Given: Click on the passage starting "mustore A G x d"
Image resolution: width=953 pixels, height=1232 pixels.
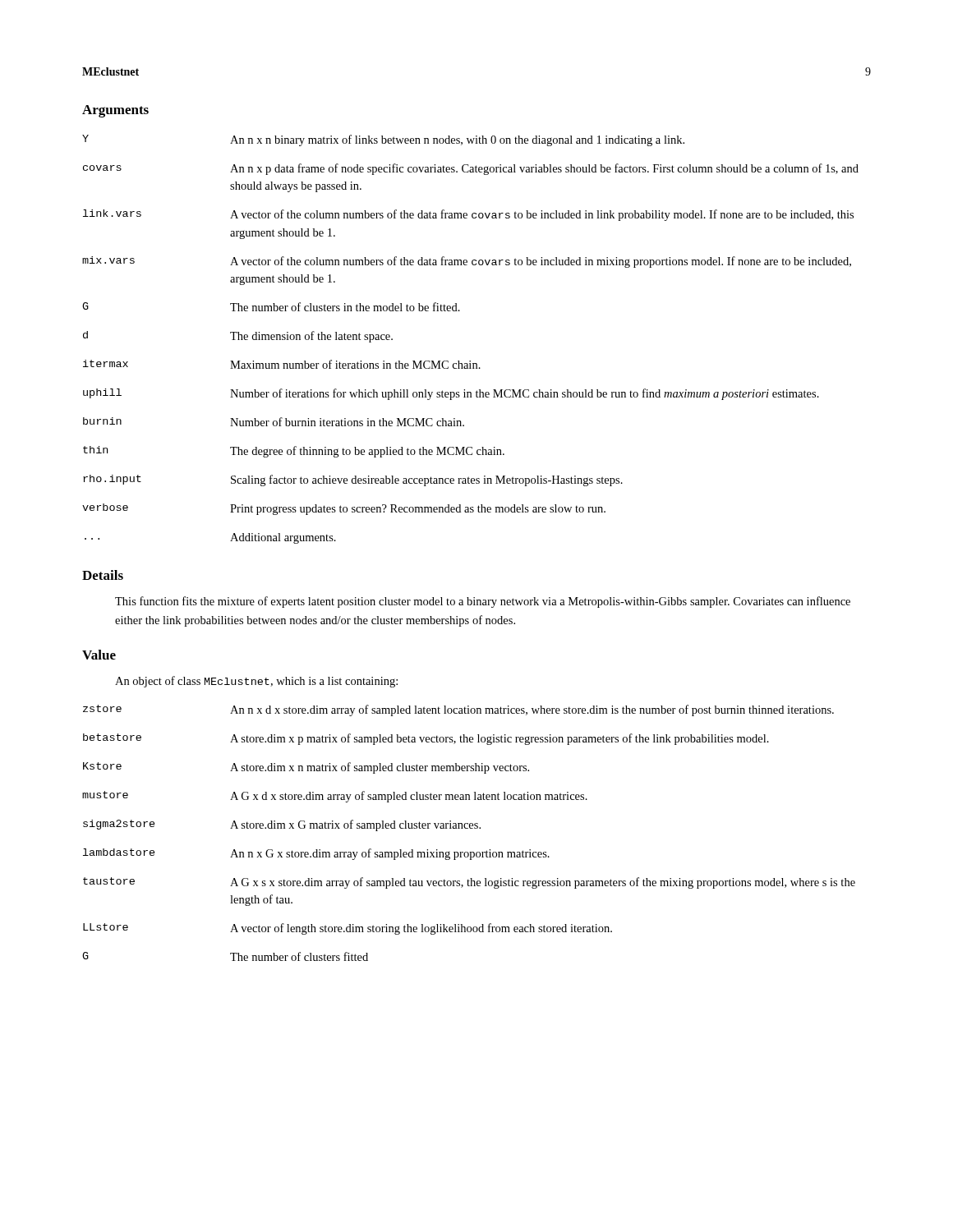Looking at the screenshot, I should point(476,796).
